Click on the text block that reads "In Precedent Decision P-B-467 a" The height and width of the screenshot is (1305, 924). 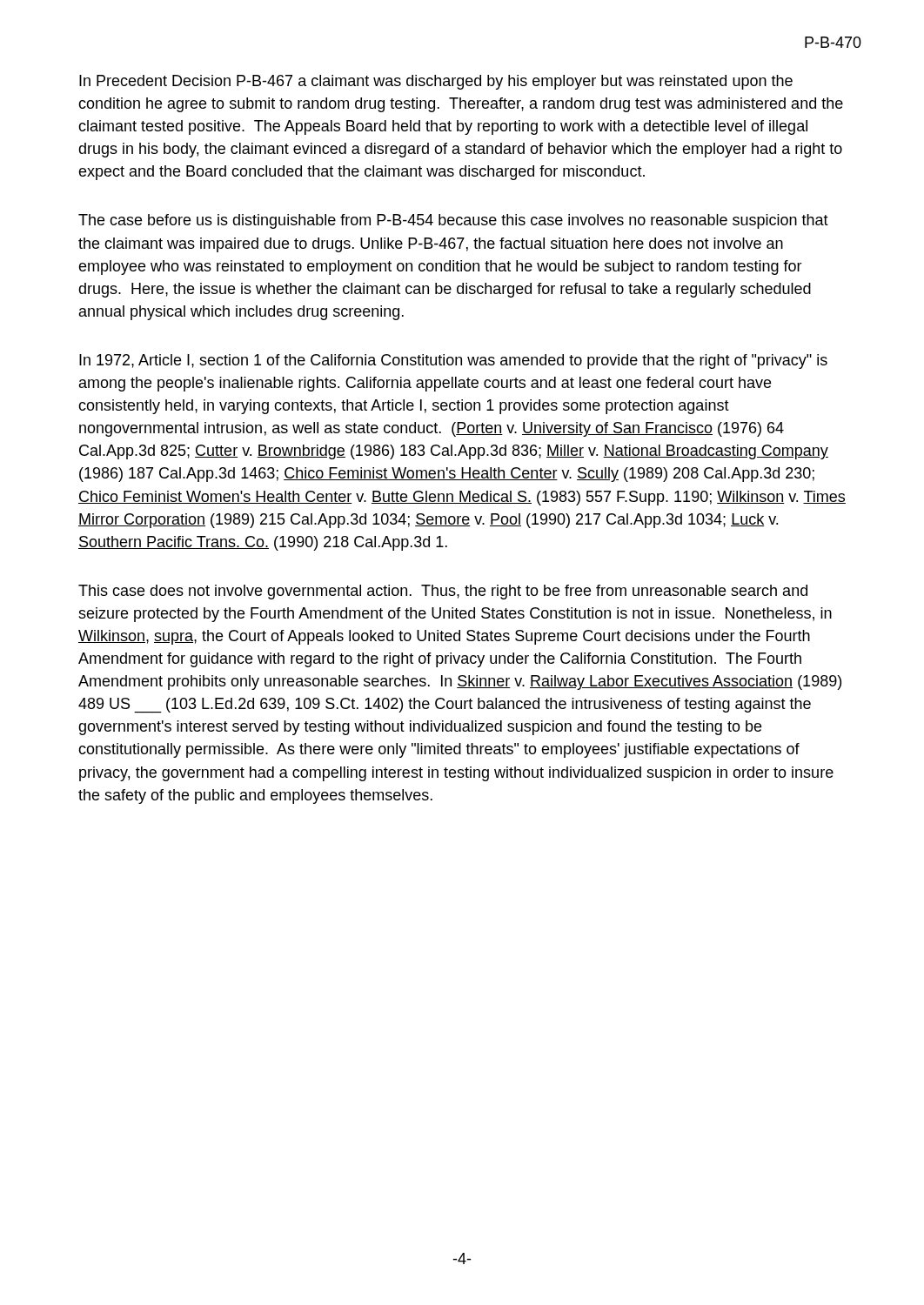tap(461, 126)
